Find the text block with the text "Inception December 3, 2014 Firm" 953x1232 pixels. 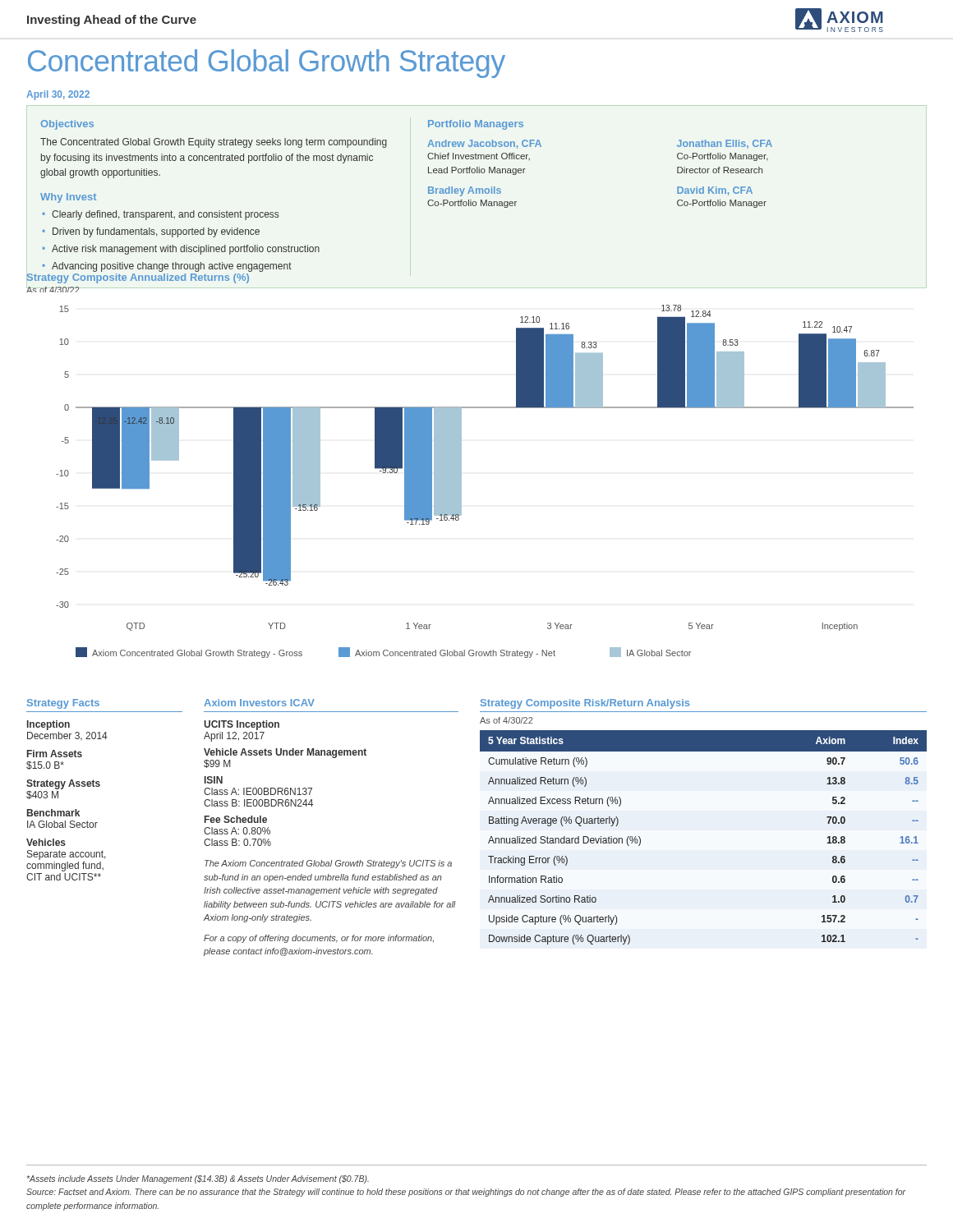click(x=48, y=725)
